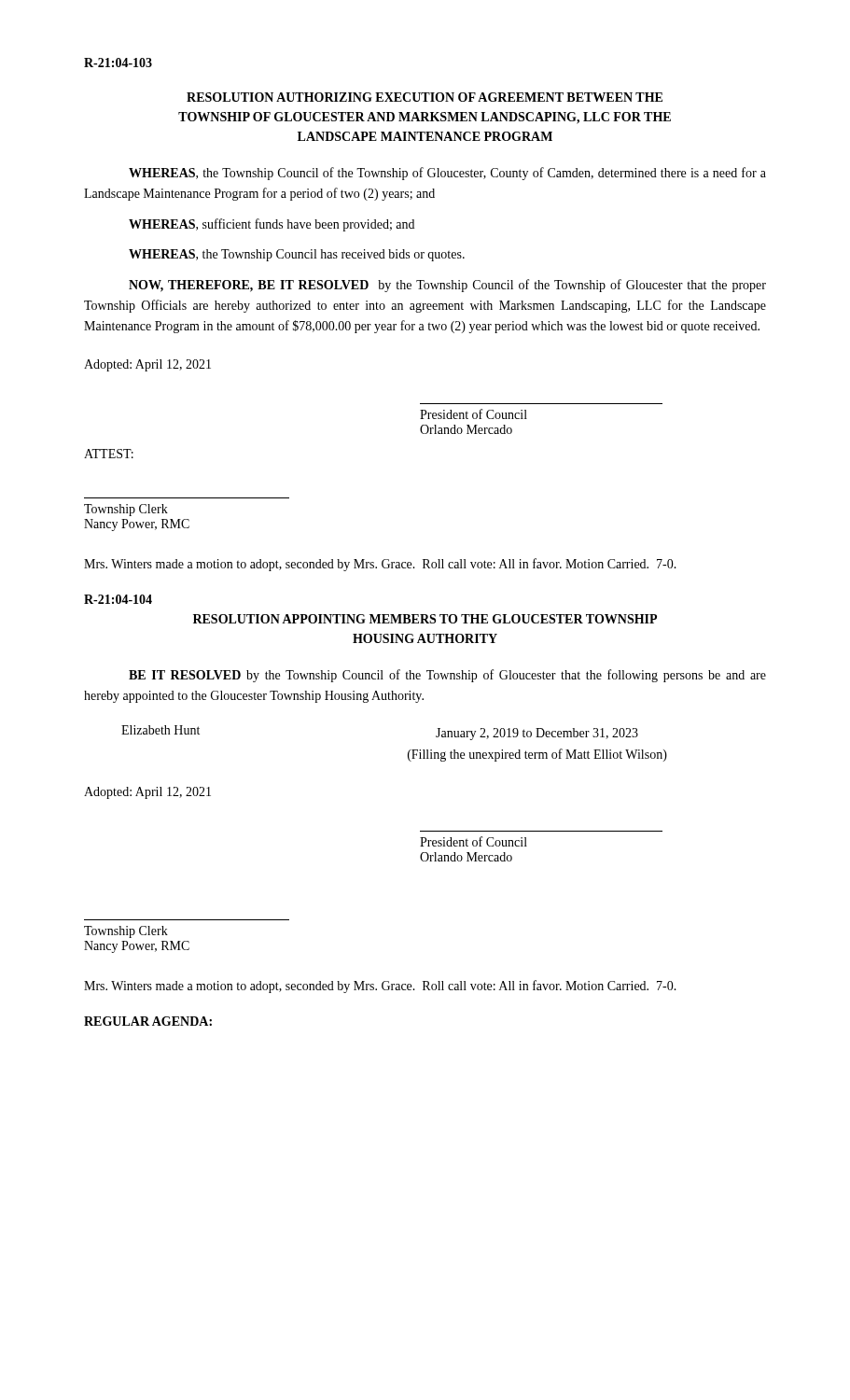The image size is (850, 1400).
Task: Locate the text block that reads "WHEREAS, the Township Council of the"
Action: pos(425,184)
